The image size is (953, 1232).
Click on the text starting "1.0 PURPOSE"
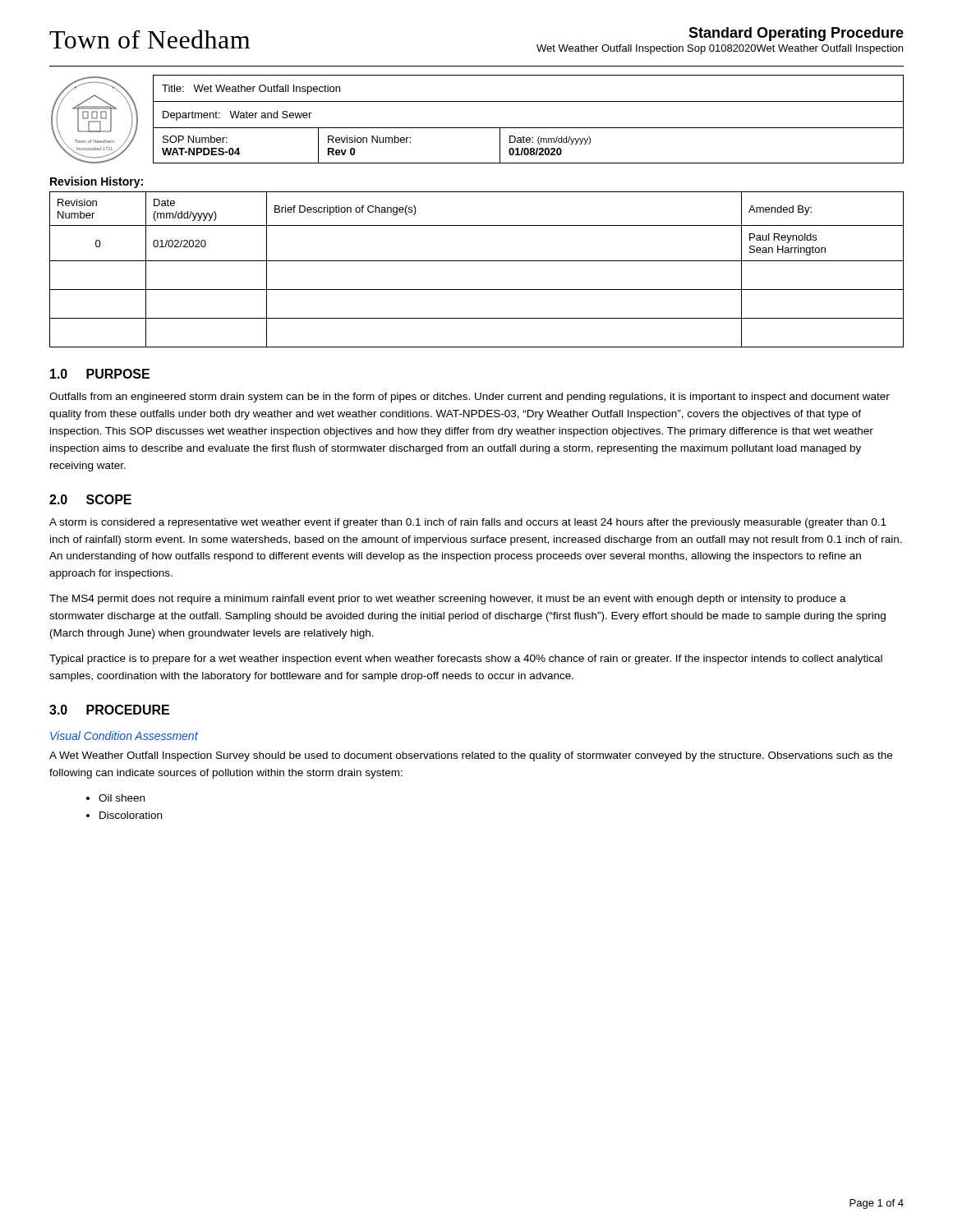(100, 374)
